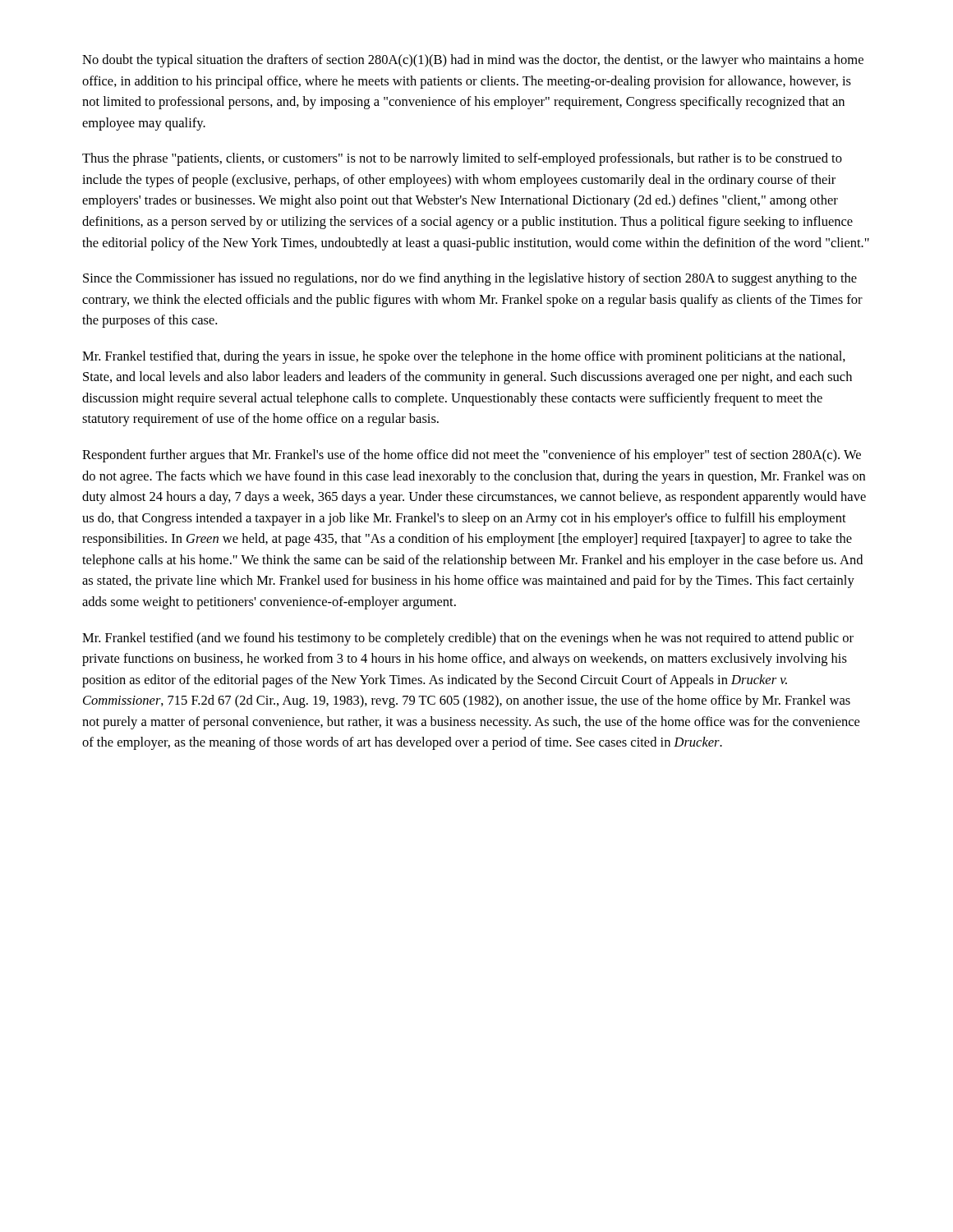The width and height of the screenshot is (953, 1232).
Task: Locate the text block containing "No doubt the typical situation the drafters of"
Action: [x=473, y=91]
